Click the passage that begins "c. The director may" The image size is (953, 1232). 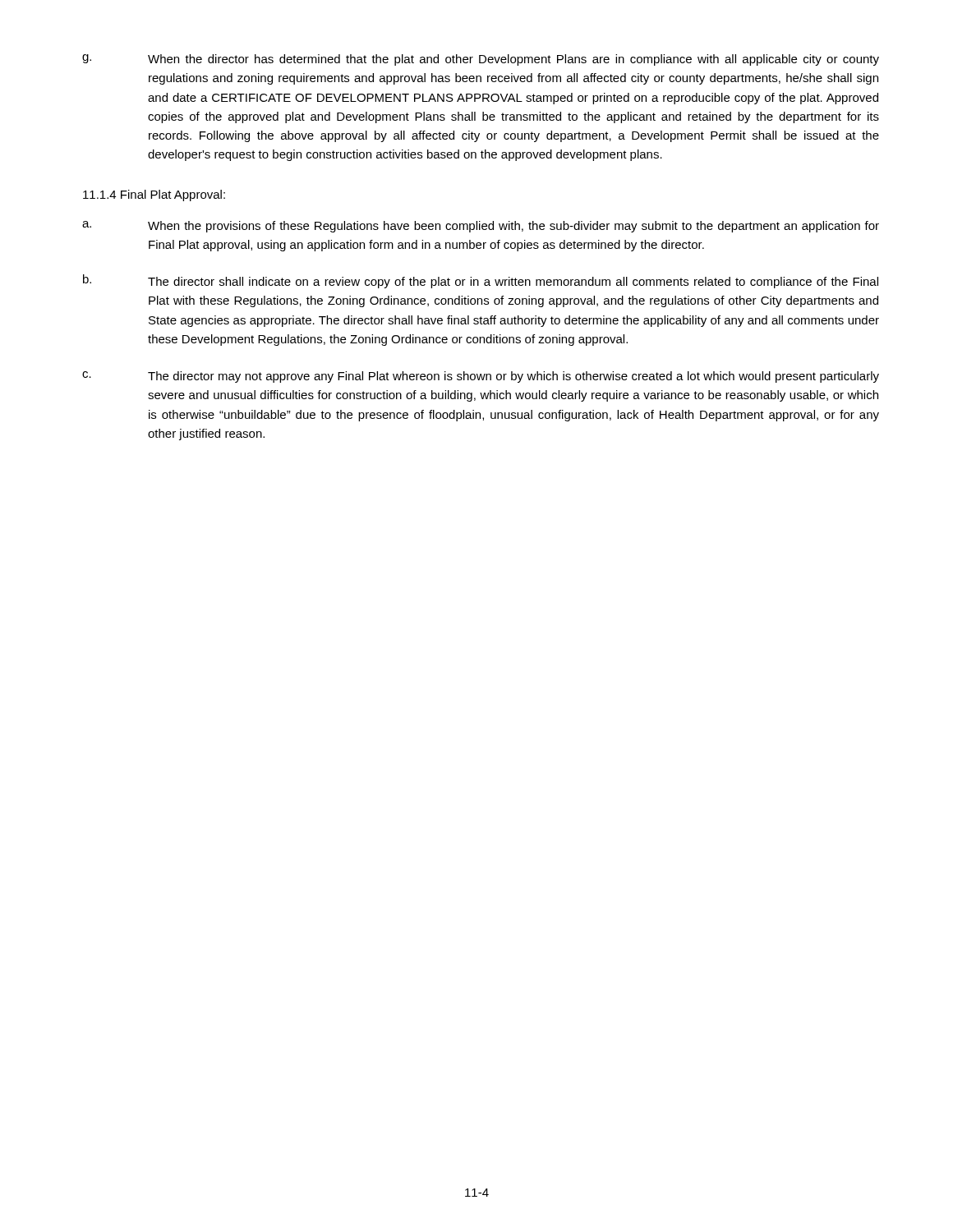(x=481, y=404)
